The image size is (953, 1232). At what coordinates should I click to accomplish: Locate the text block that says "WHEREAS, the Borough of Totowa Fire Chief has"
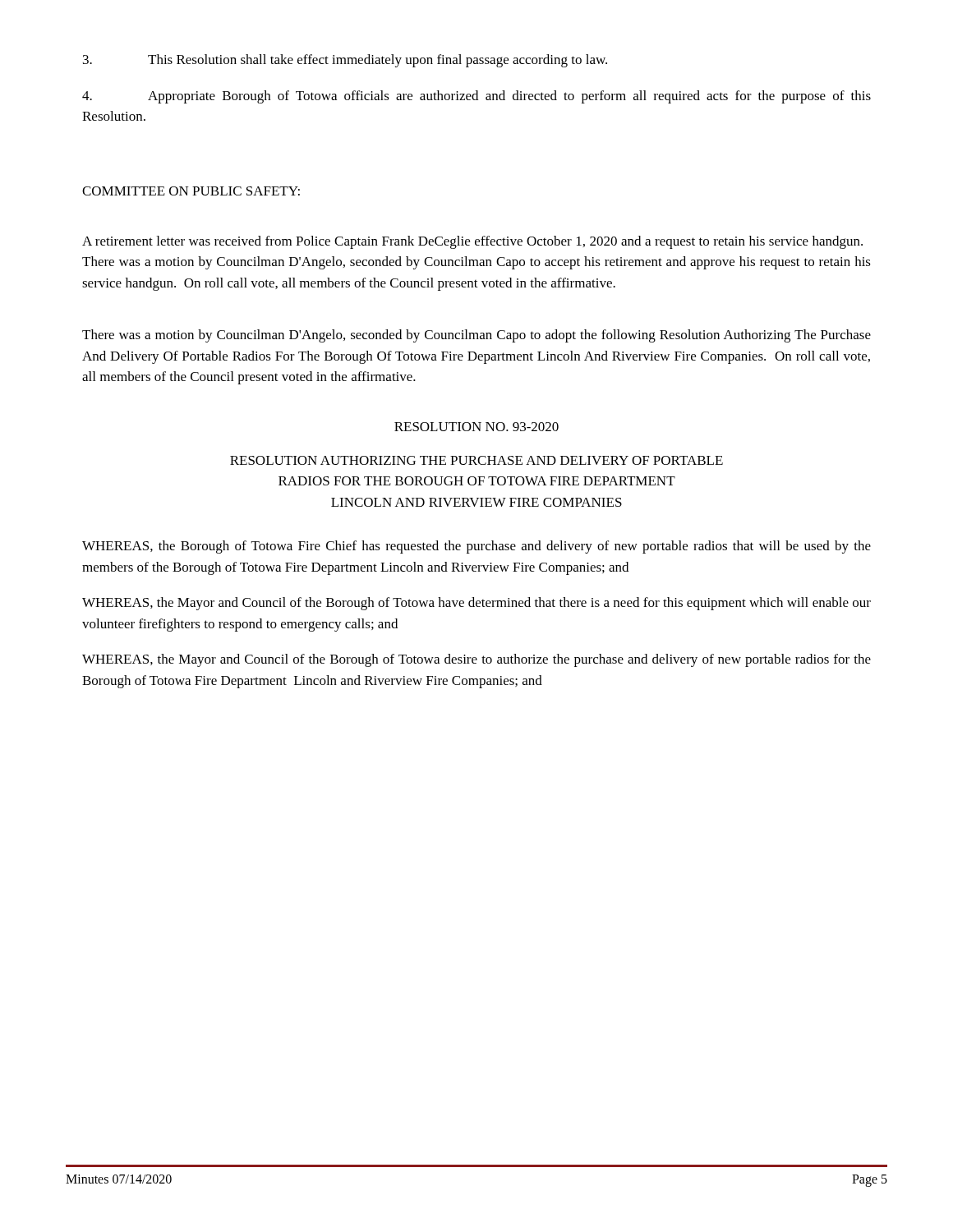[x=476, y=556]
